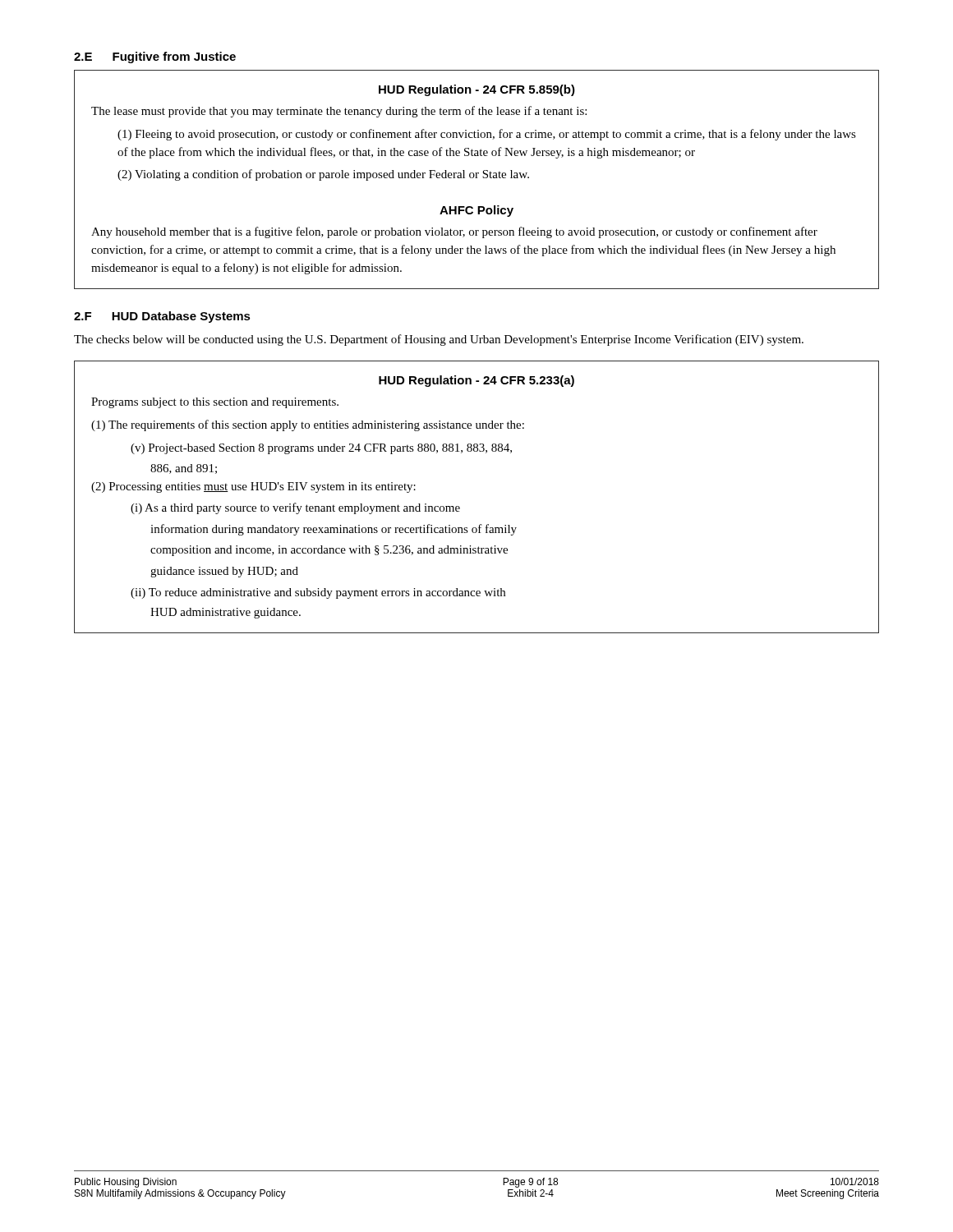Find the block starting "2.E Fugitive from Justice"
953x1232 pixels.
(x=155, y=56)
